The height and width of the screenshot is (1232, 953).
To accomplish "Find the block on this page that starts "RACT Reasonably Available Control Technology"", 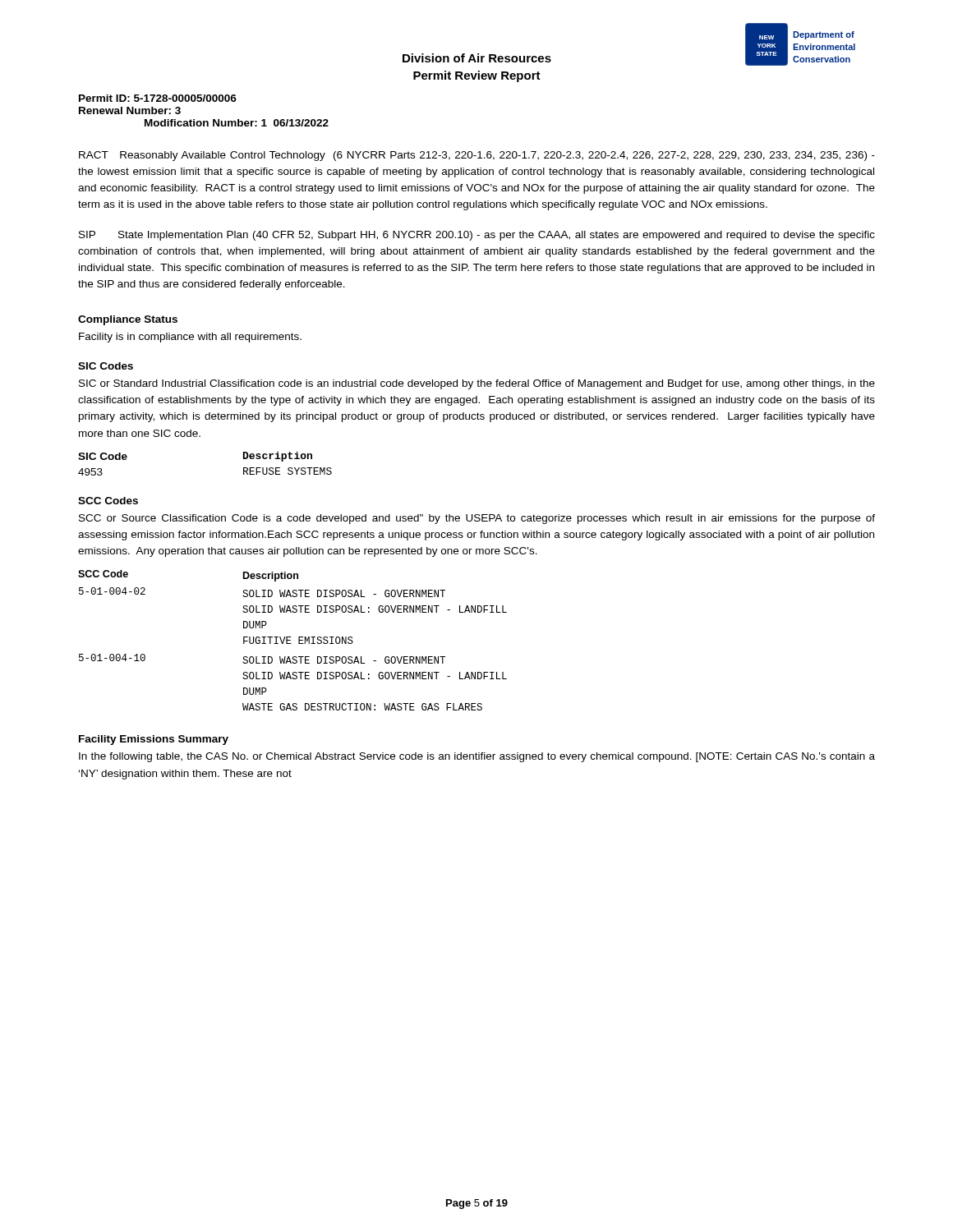I will click(x=476, y=179).
